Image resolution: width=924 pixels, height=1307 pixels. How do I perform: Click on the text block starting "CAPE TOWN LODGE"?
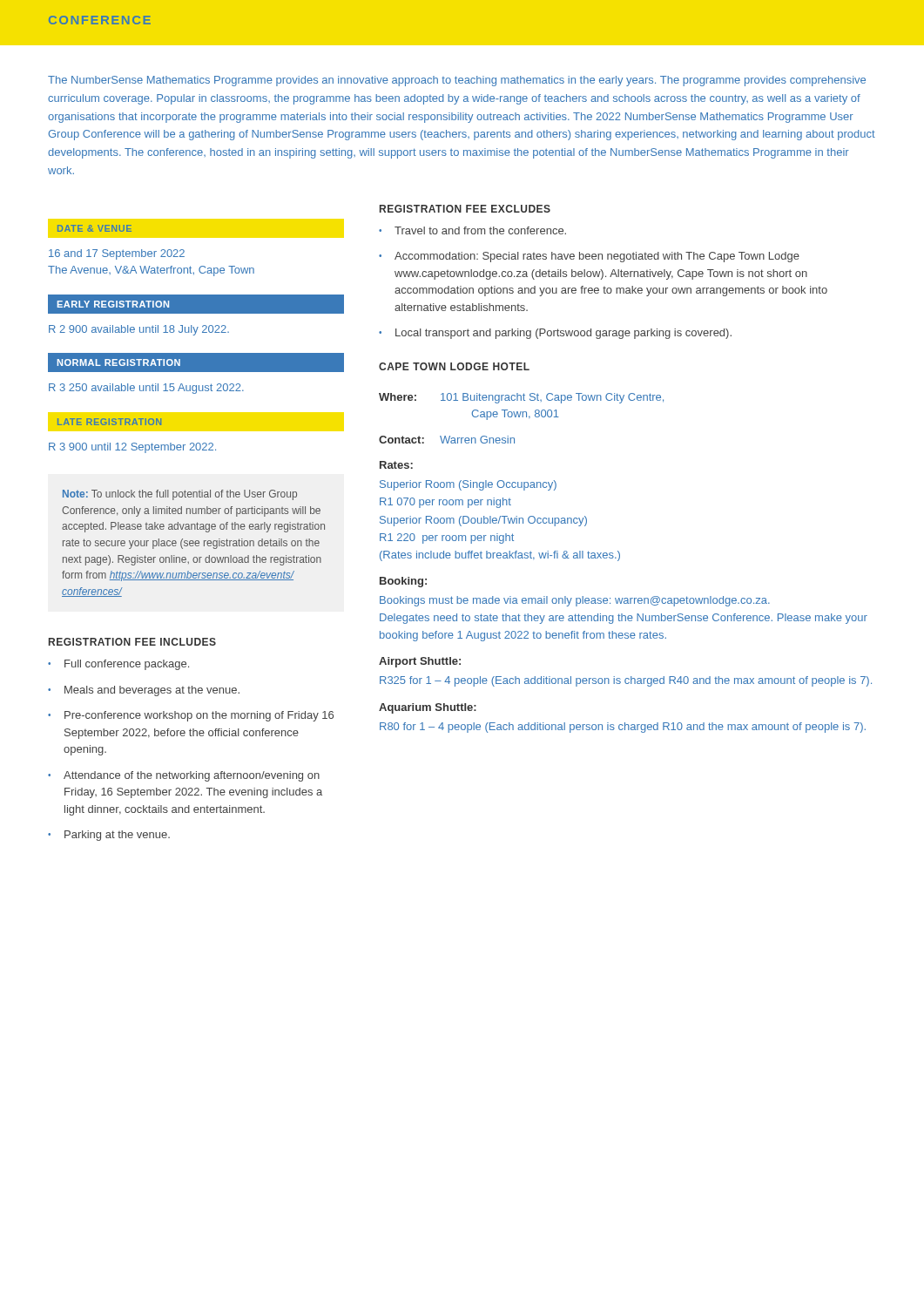[x=454, y=367]
